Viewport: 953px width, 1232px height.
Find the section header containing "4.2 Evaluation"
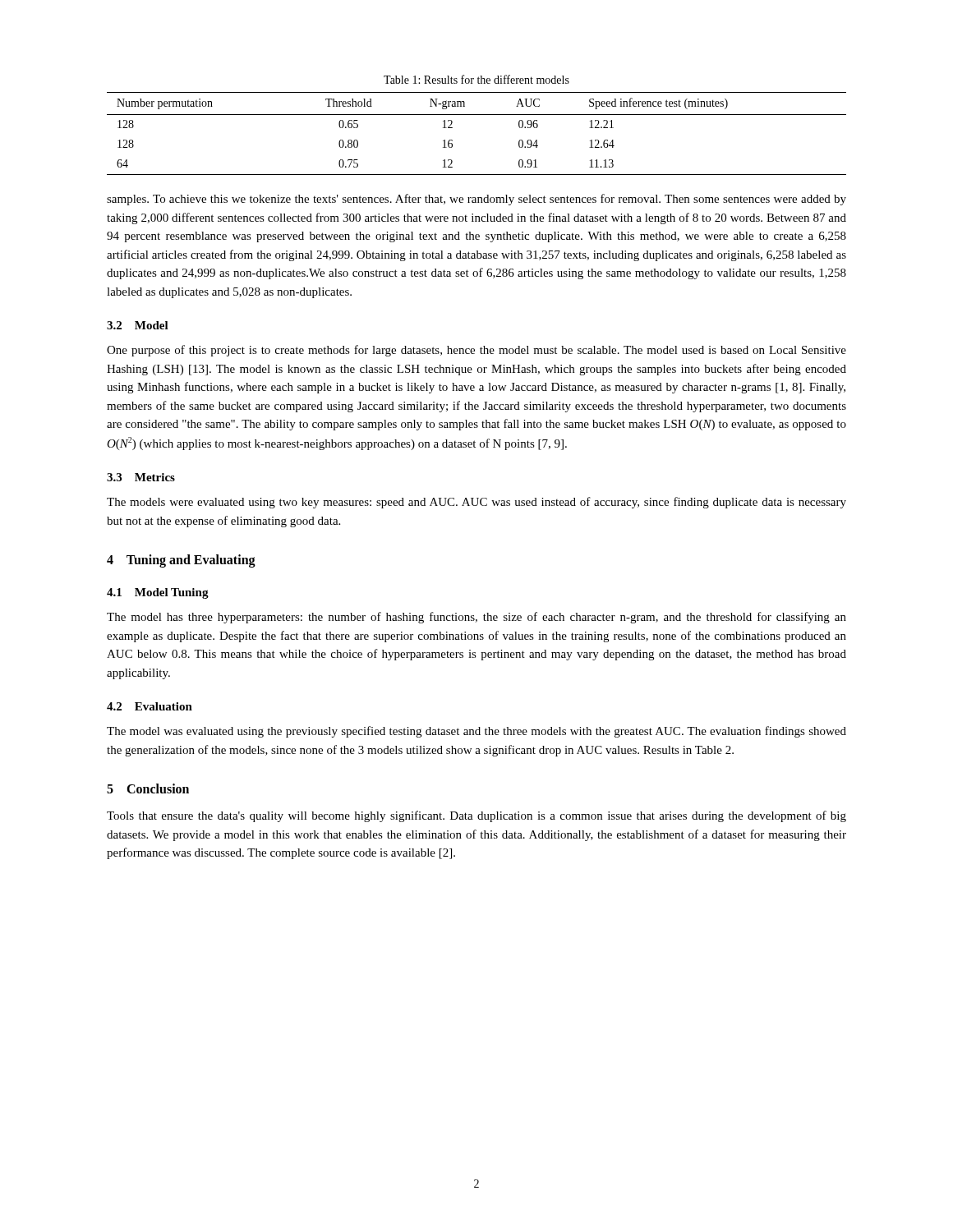click(149, 706)
